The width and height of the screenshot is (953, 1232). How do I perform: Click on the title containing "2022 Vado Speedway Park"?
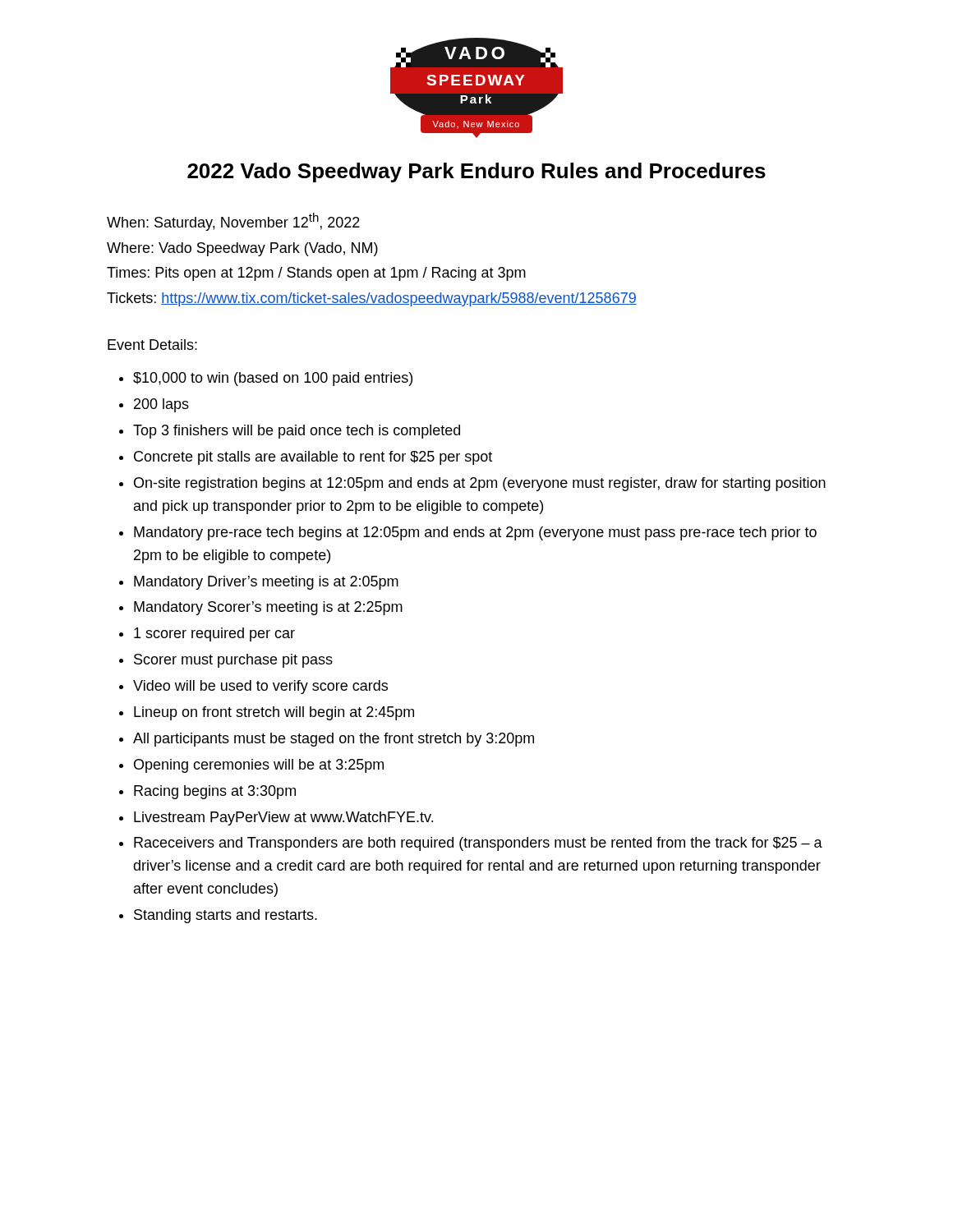coord(476,171)
